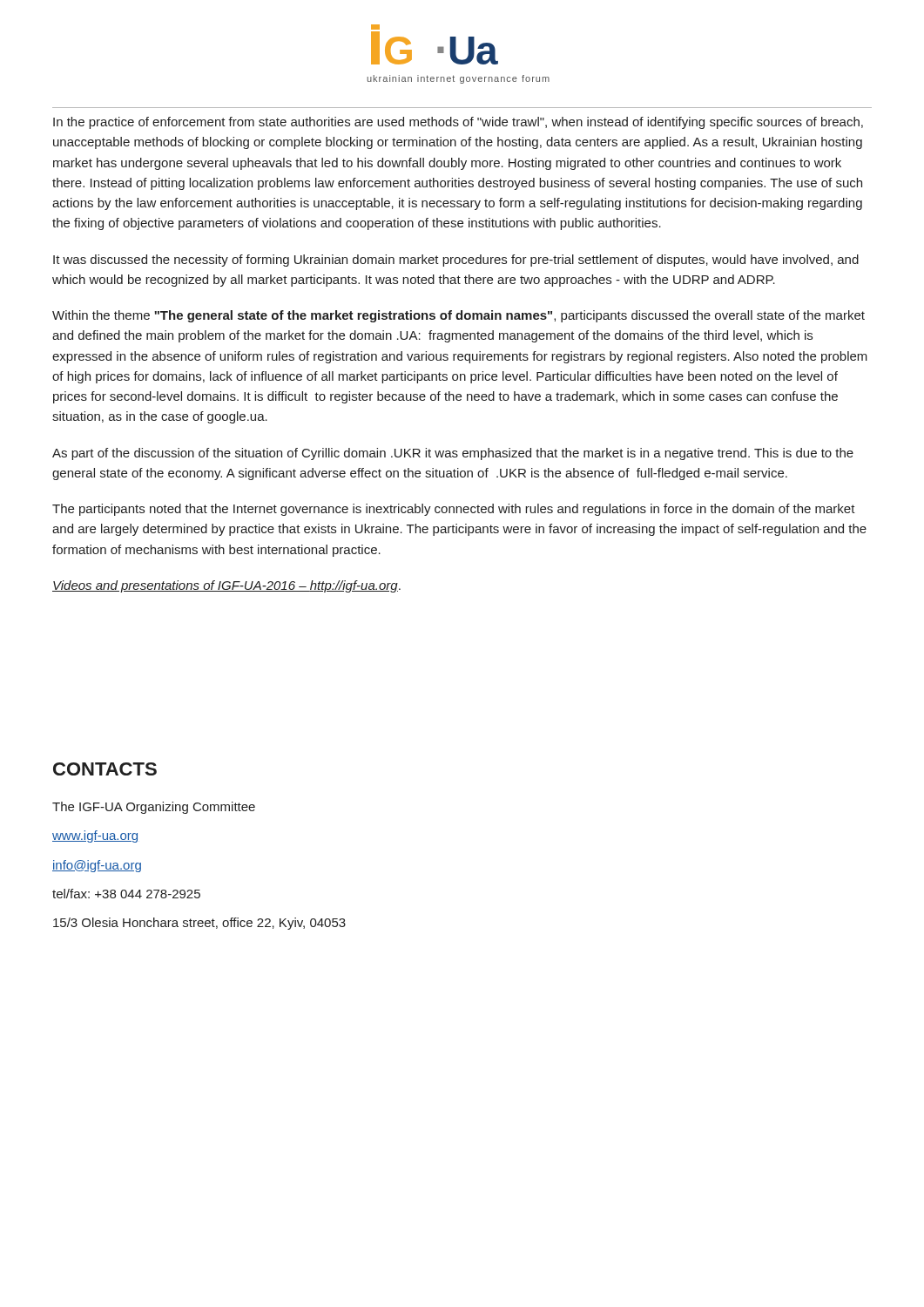Click the passage that begins "As part of the discussion of"
The height and width of the screenshot is (1307, 924).
pyautogui.click(x=453, y=462)
